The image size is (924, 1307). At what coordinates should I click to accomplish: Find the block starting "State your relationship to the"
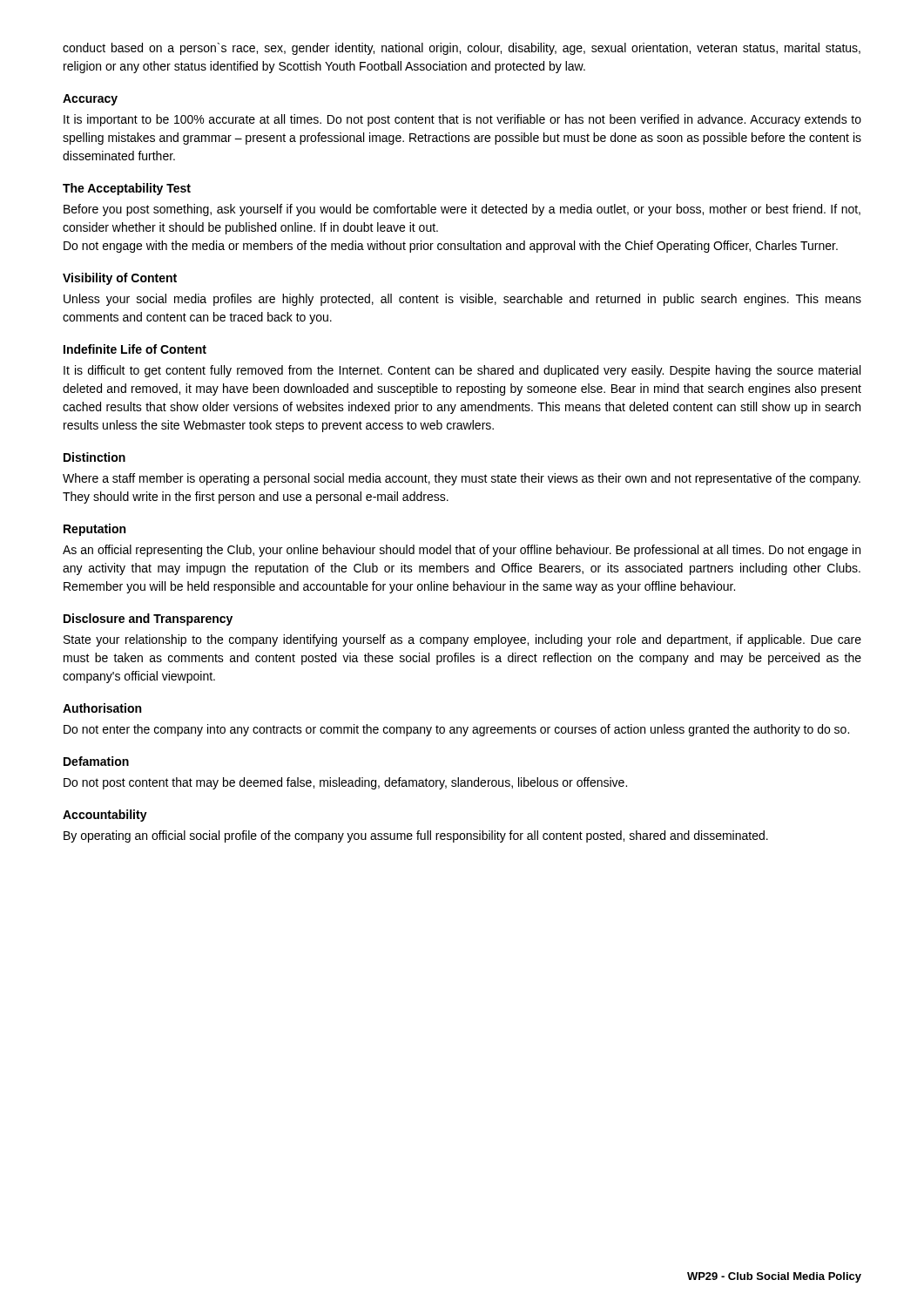[462, 658]
